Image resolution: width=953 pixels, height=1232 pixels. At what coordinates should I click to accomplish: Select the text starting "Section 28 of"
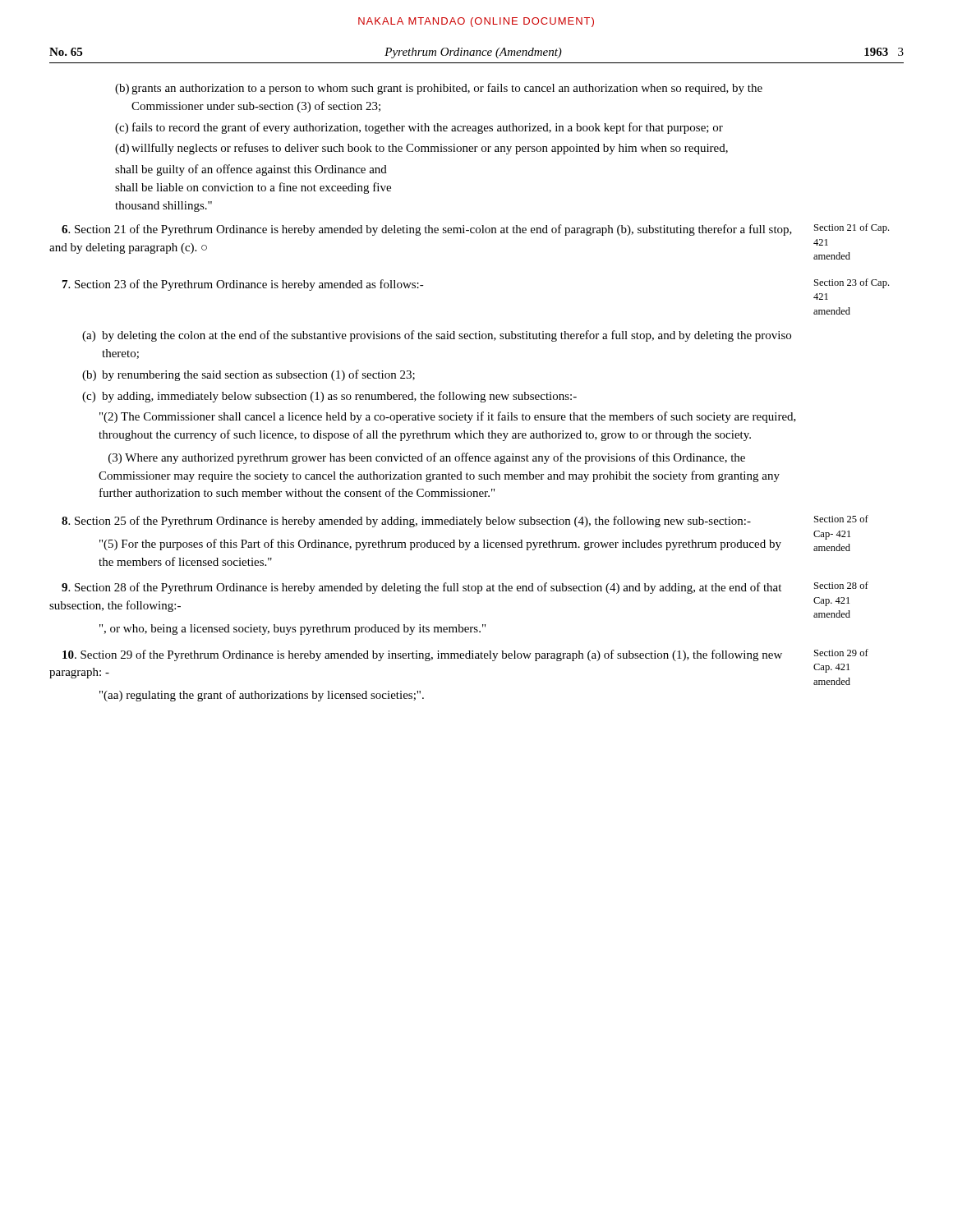click(415, 596)
